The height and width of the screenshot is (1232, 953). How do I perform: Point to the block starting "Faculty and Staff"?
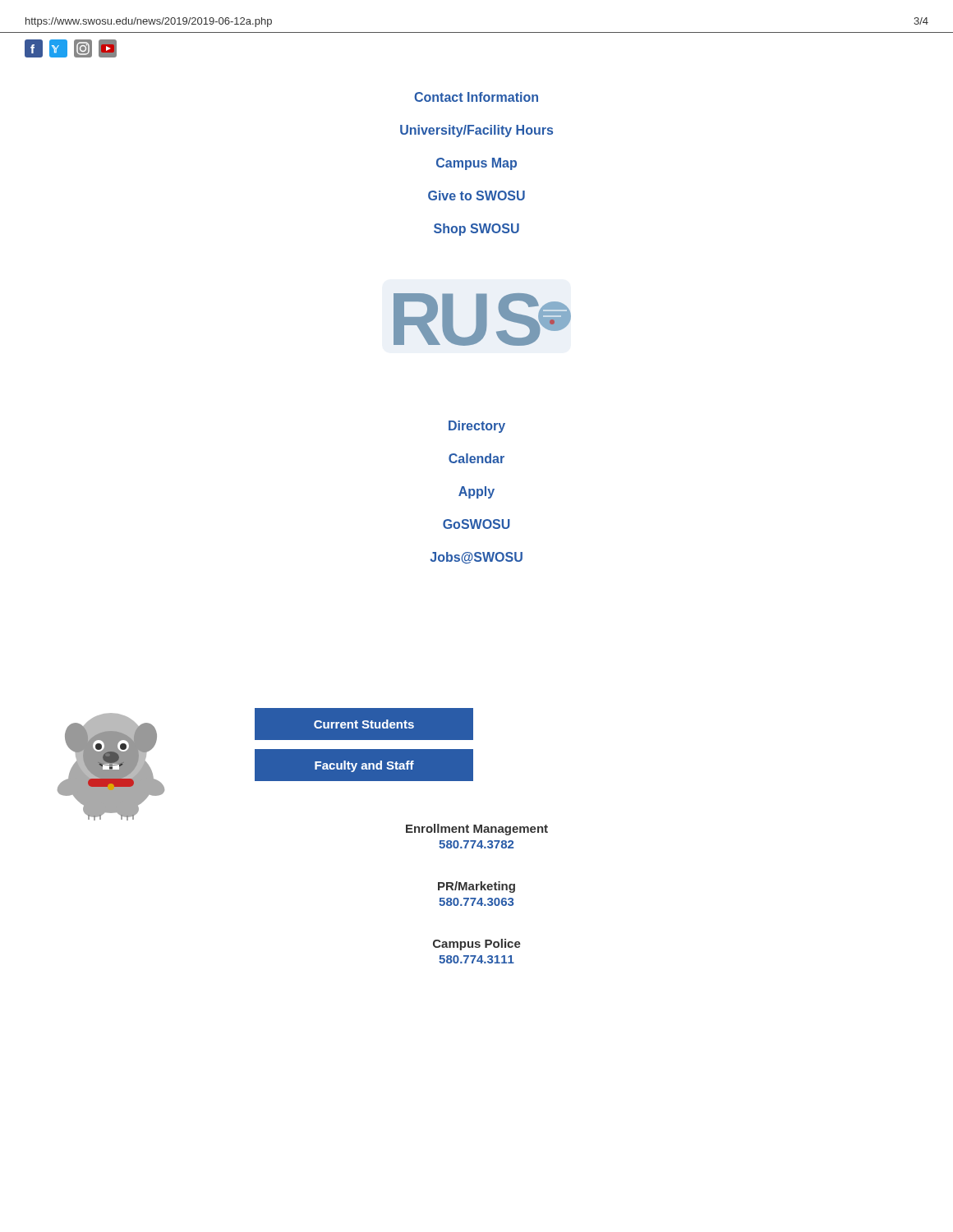pos(364,765)
